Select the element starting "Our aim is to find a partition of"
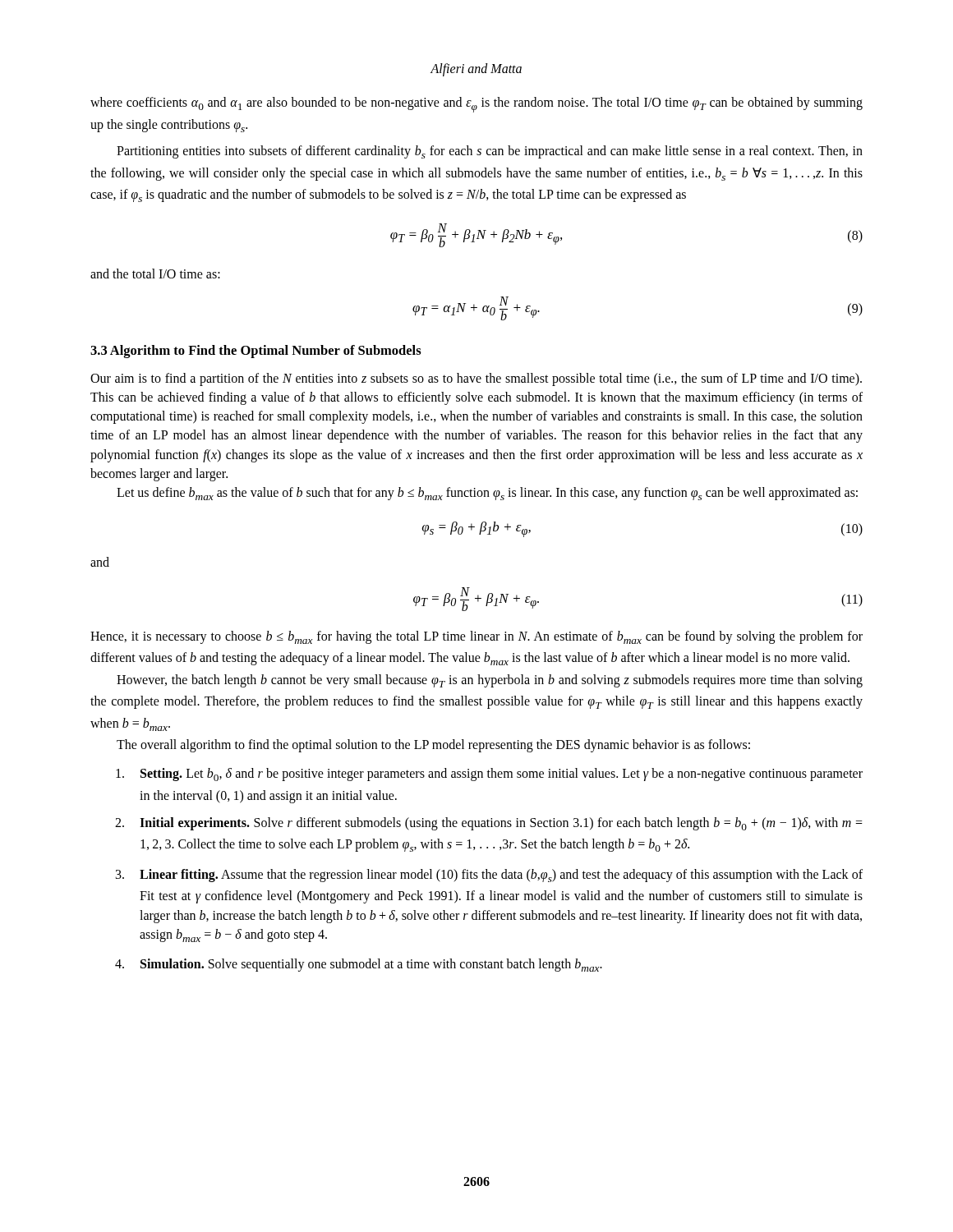The height and width of the screenshot is (1232, 953). (x=476, y=437)
